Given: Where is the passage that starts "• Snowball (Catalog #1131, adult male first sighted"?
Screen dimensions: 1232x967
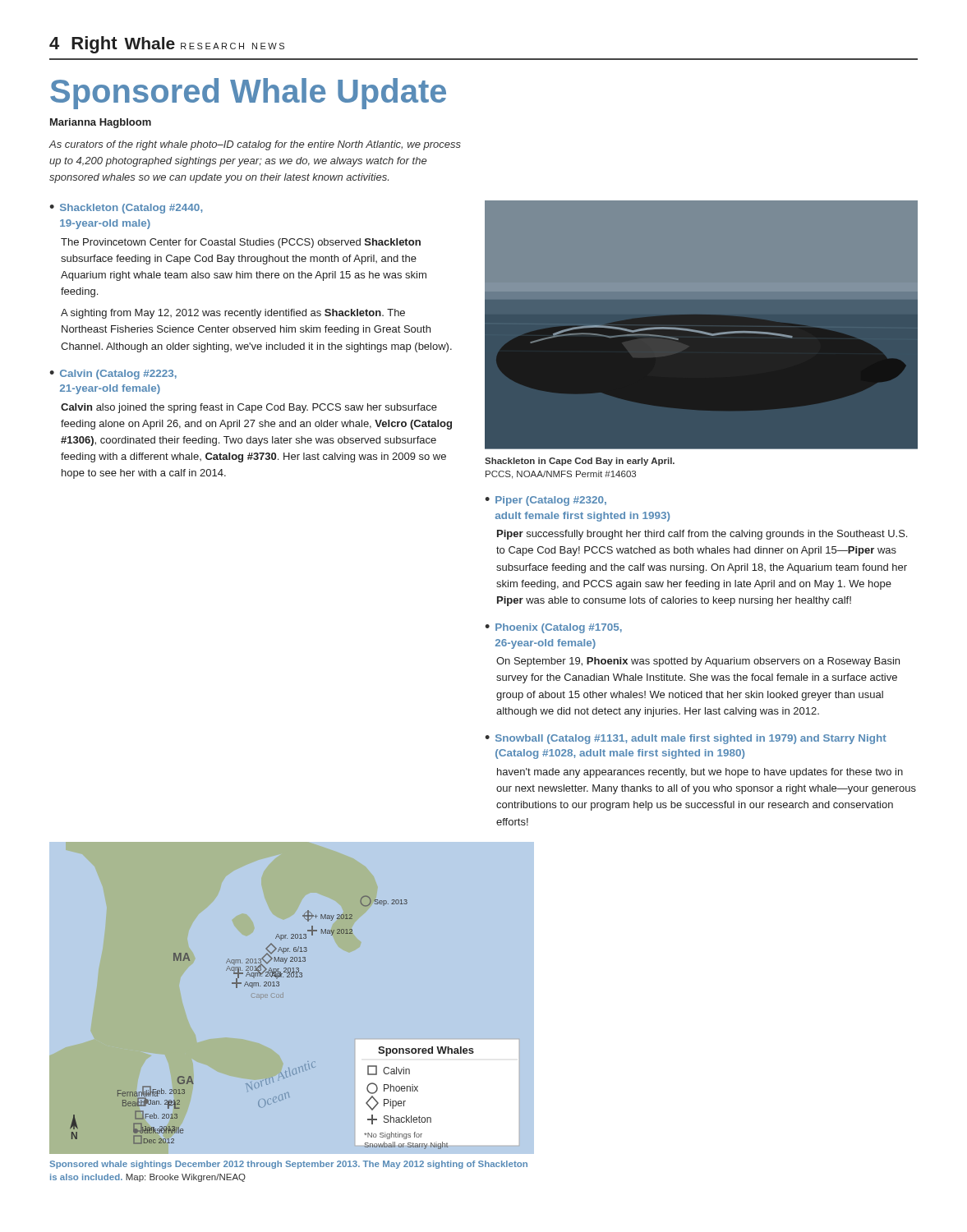Looking at the screenshot, I should 701,780.
